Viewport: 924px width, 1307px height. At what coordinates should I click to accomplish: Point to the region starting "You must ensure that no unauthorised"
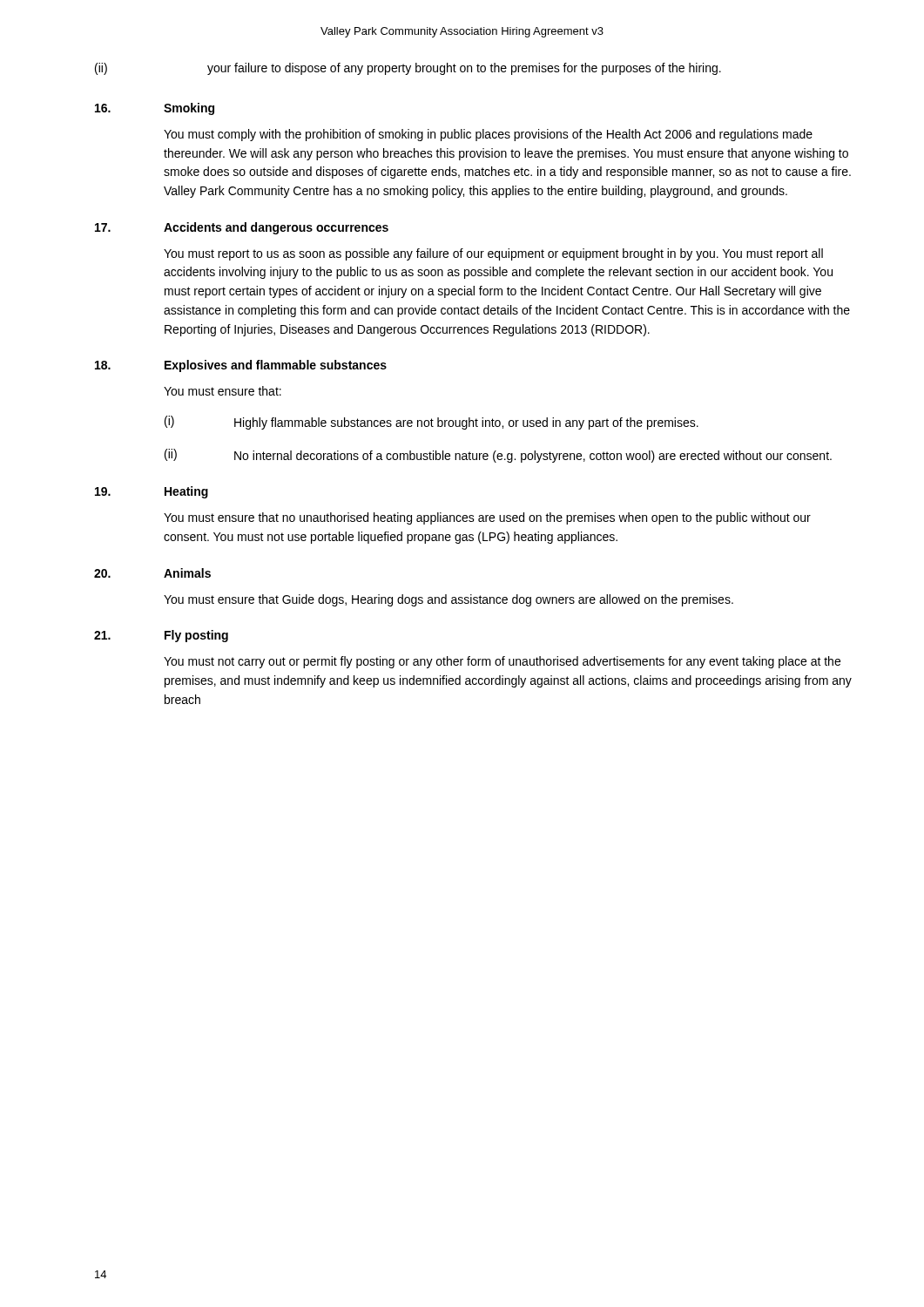coord(487,527)
